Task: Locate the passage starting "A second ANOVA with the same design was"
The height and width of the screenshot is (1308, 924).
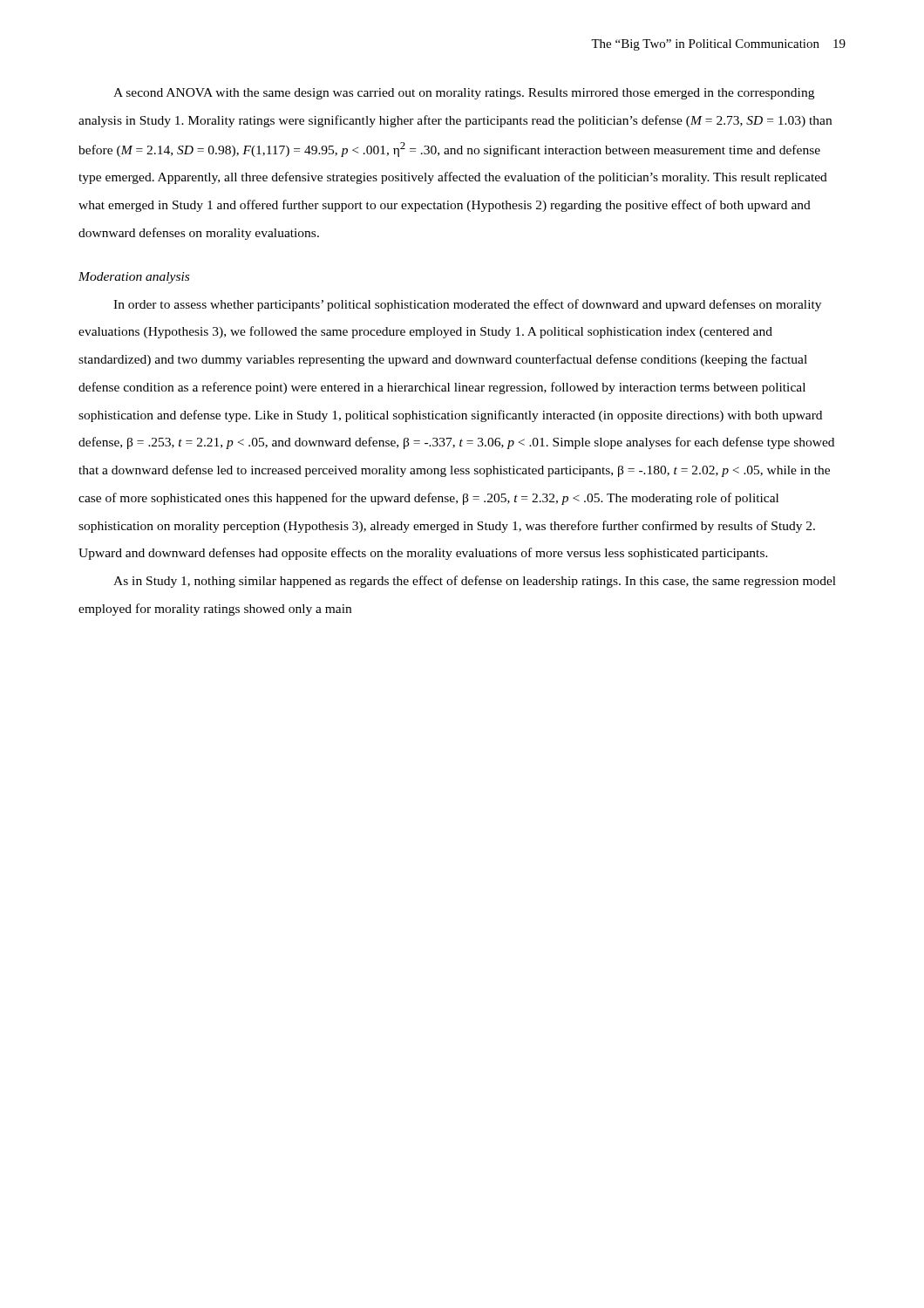Action: pyautogui.click(x=455, y=162)
